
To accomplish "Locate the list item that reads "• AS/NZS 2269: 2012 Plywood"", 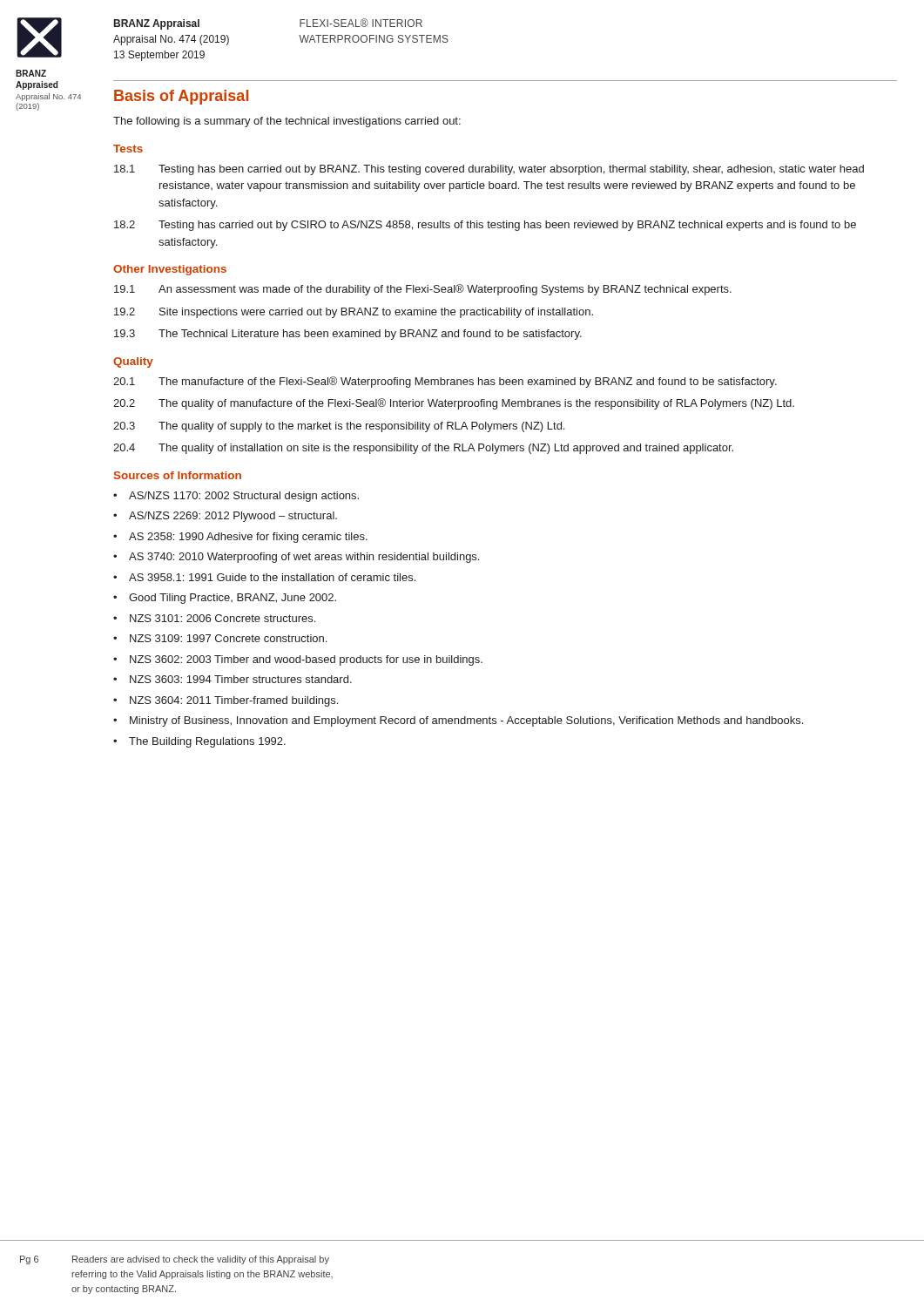I will coord(225,517).
